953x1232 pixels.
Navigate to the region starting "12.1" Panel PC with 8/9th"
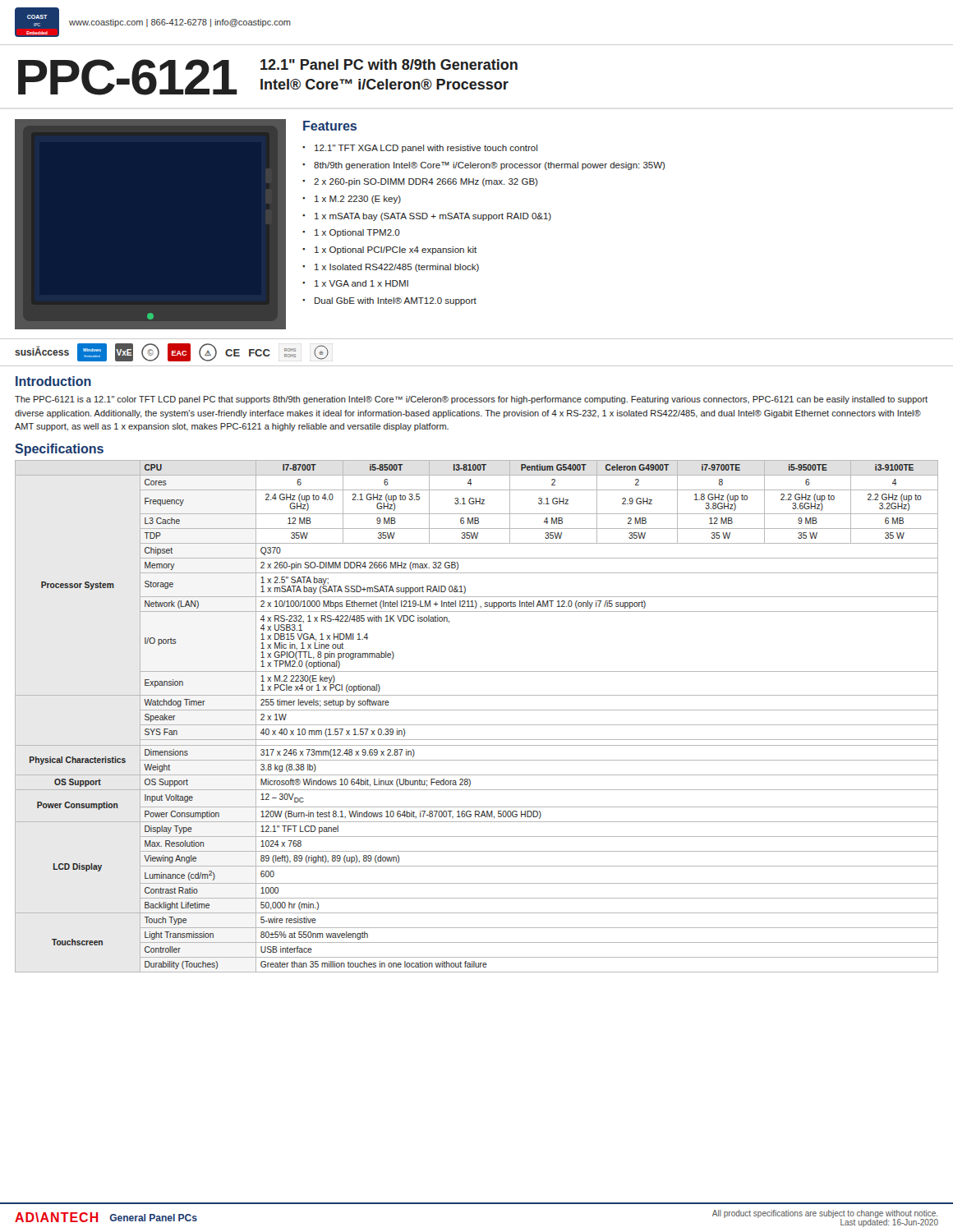pos(389,75)
